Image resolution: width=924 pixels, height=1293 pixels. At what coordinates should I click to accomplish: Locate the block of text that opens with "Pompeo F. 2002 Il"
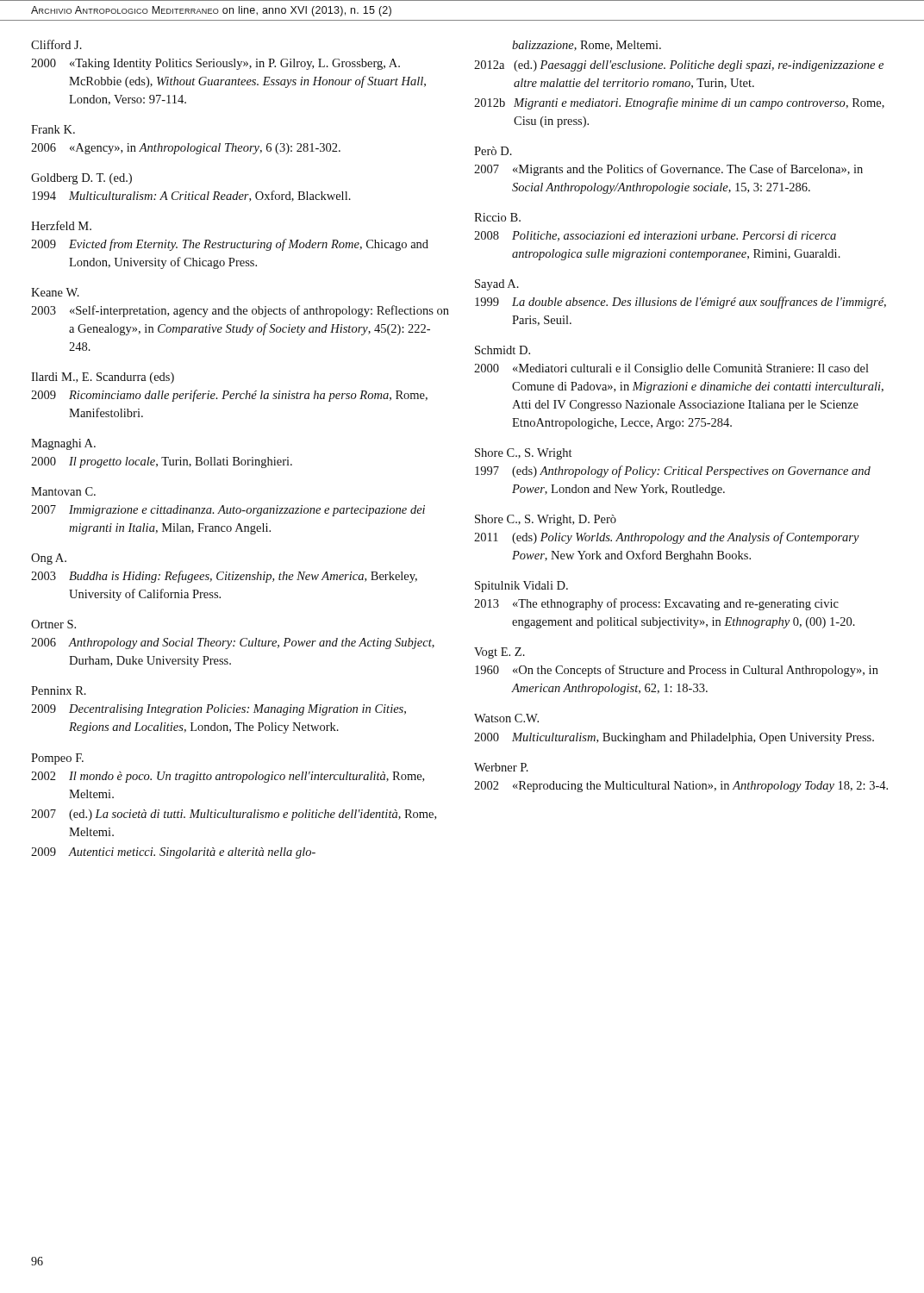pyautogui.click(x=240, y=806)
